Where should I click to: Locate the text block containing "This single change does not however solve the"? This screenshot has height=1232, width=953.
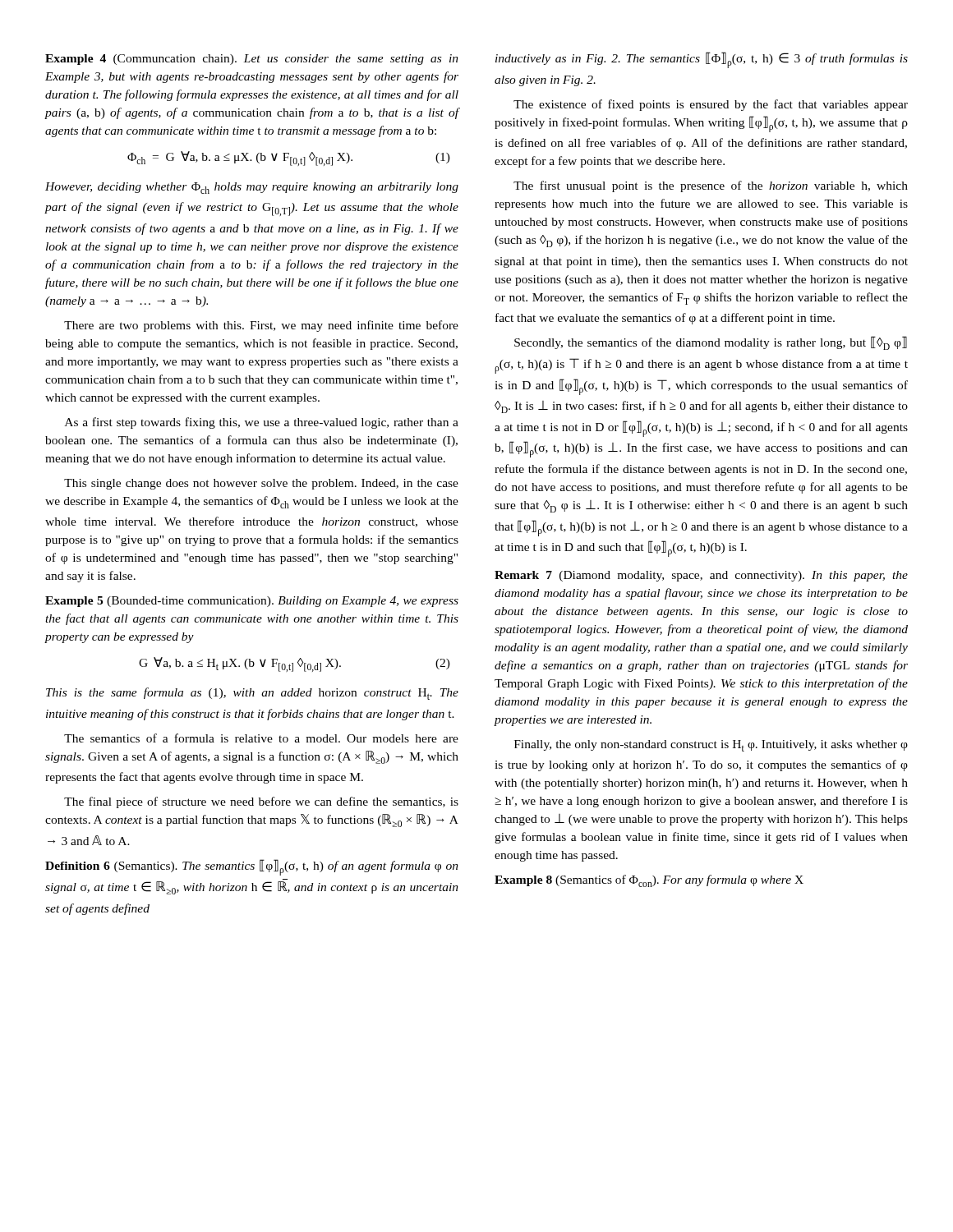pyautogui.click(x=252, y=529)
